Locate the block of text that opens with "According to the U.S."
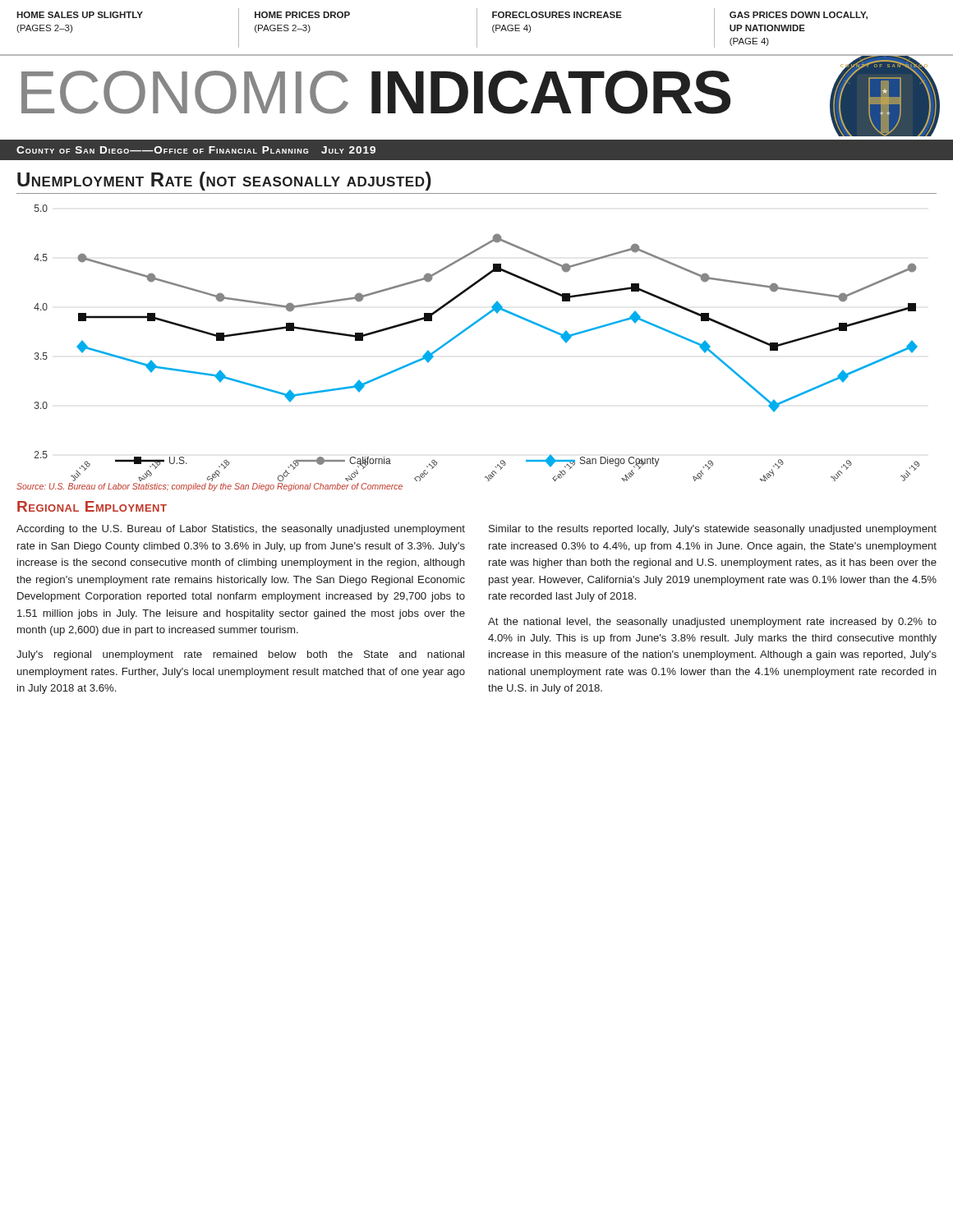 241,609
